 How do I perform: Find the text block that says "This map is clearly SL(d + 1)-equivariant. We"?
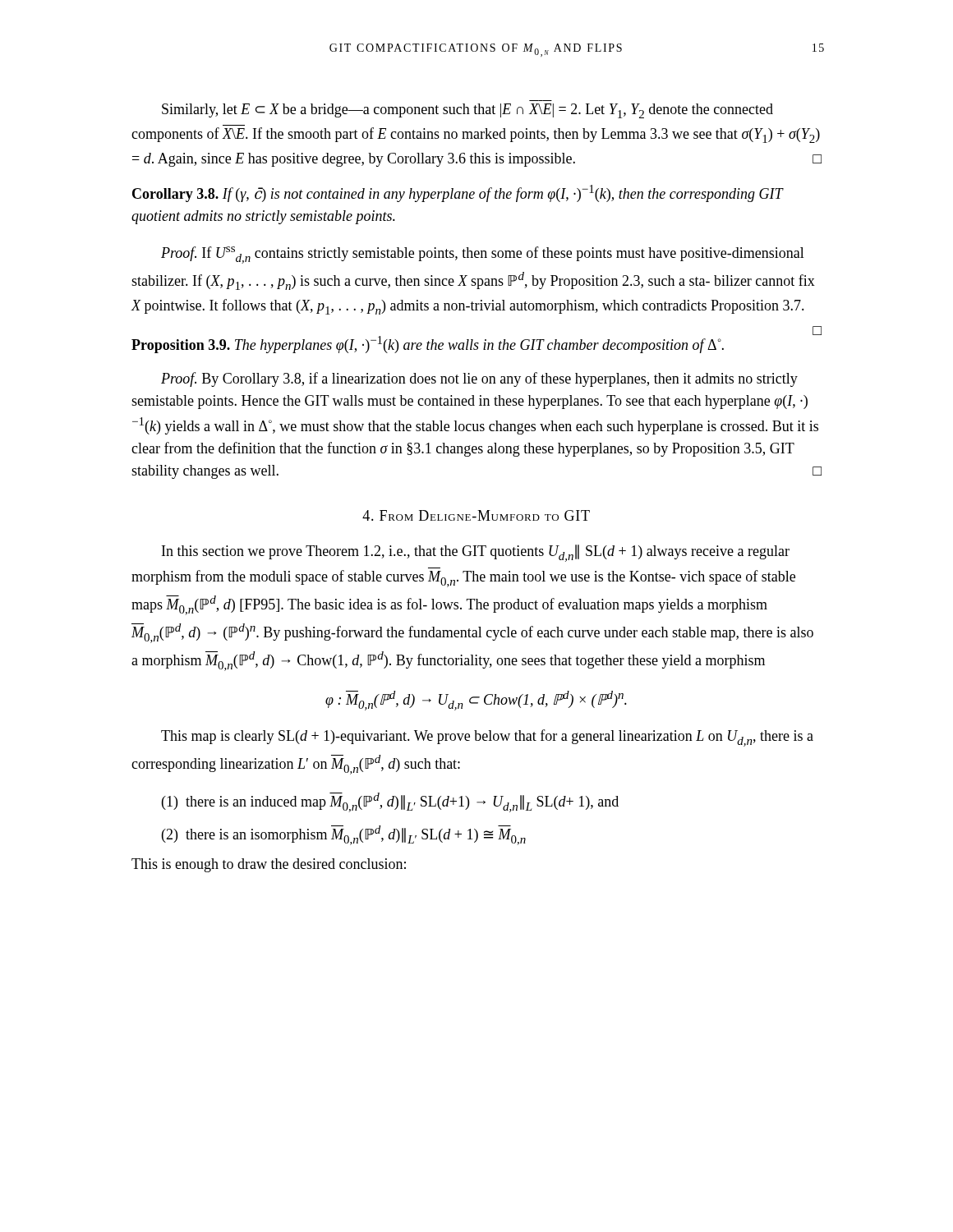(476, 752)
